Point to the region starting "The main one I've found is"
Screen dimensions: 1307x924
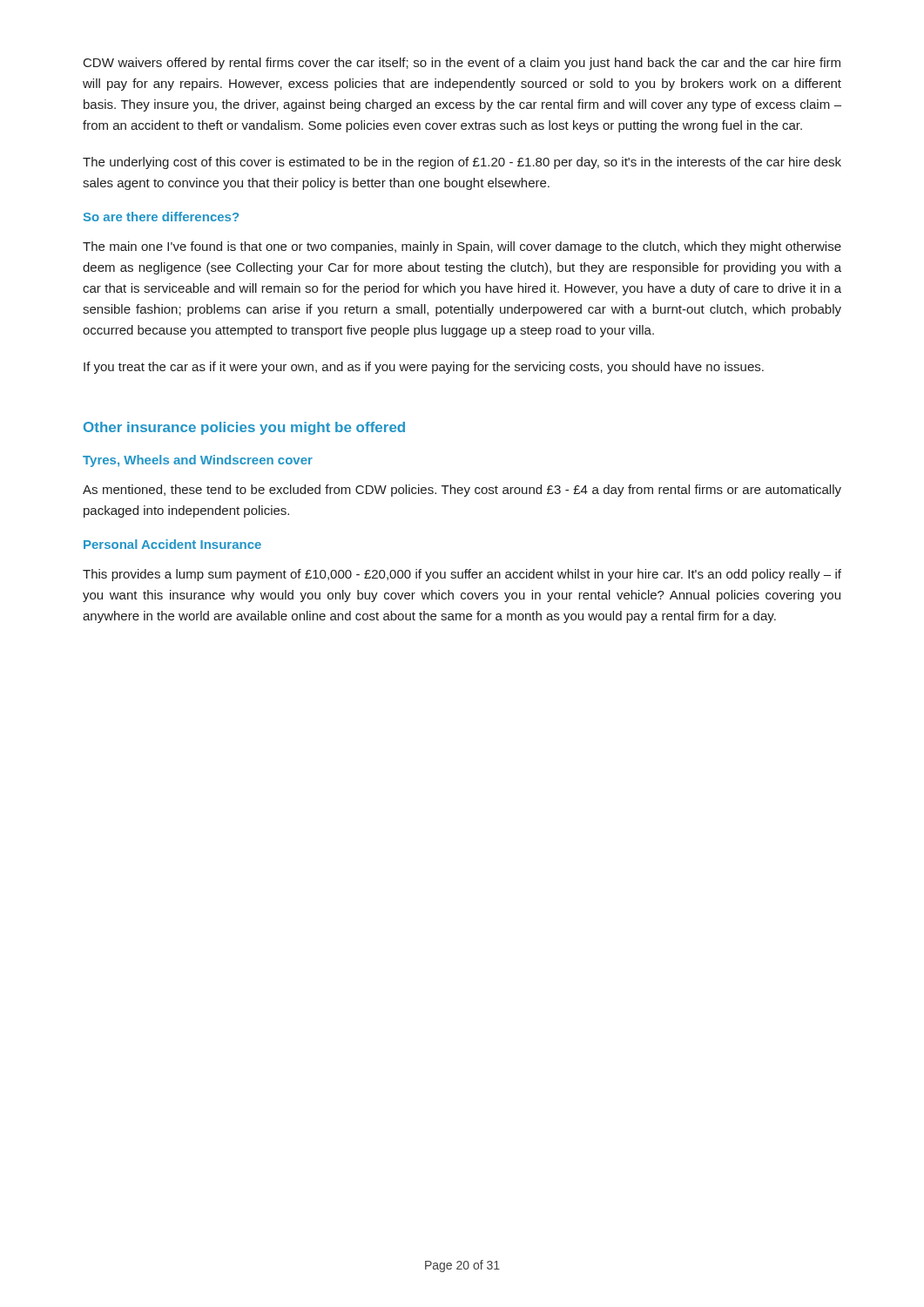462,288
